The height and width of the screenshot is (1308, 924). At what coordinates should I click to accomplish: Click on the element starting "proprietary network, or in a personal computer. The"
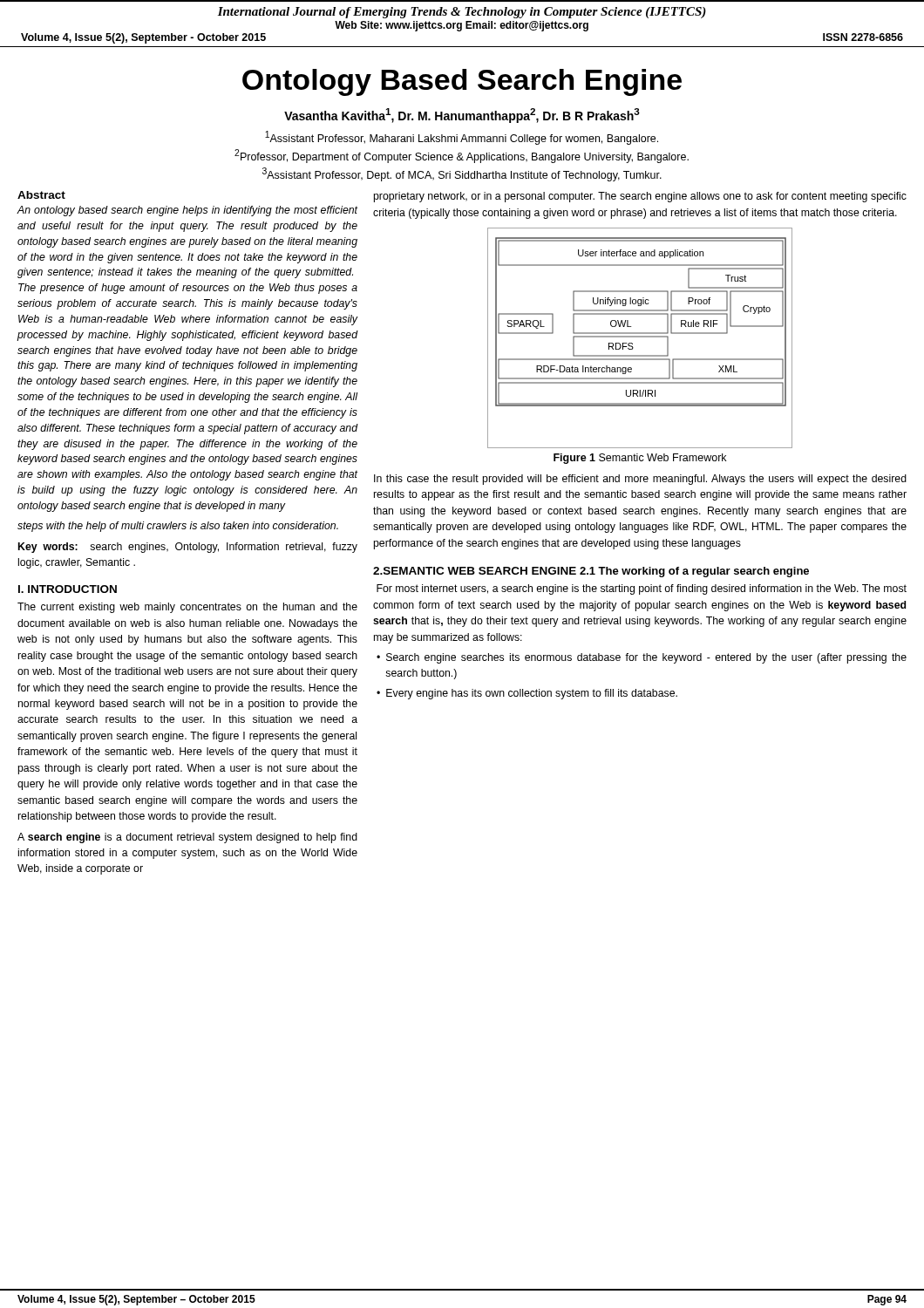click(x=640, y=204)
